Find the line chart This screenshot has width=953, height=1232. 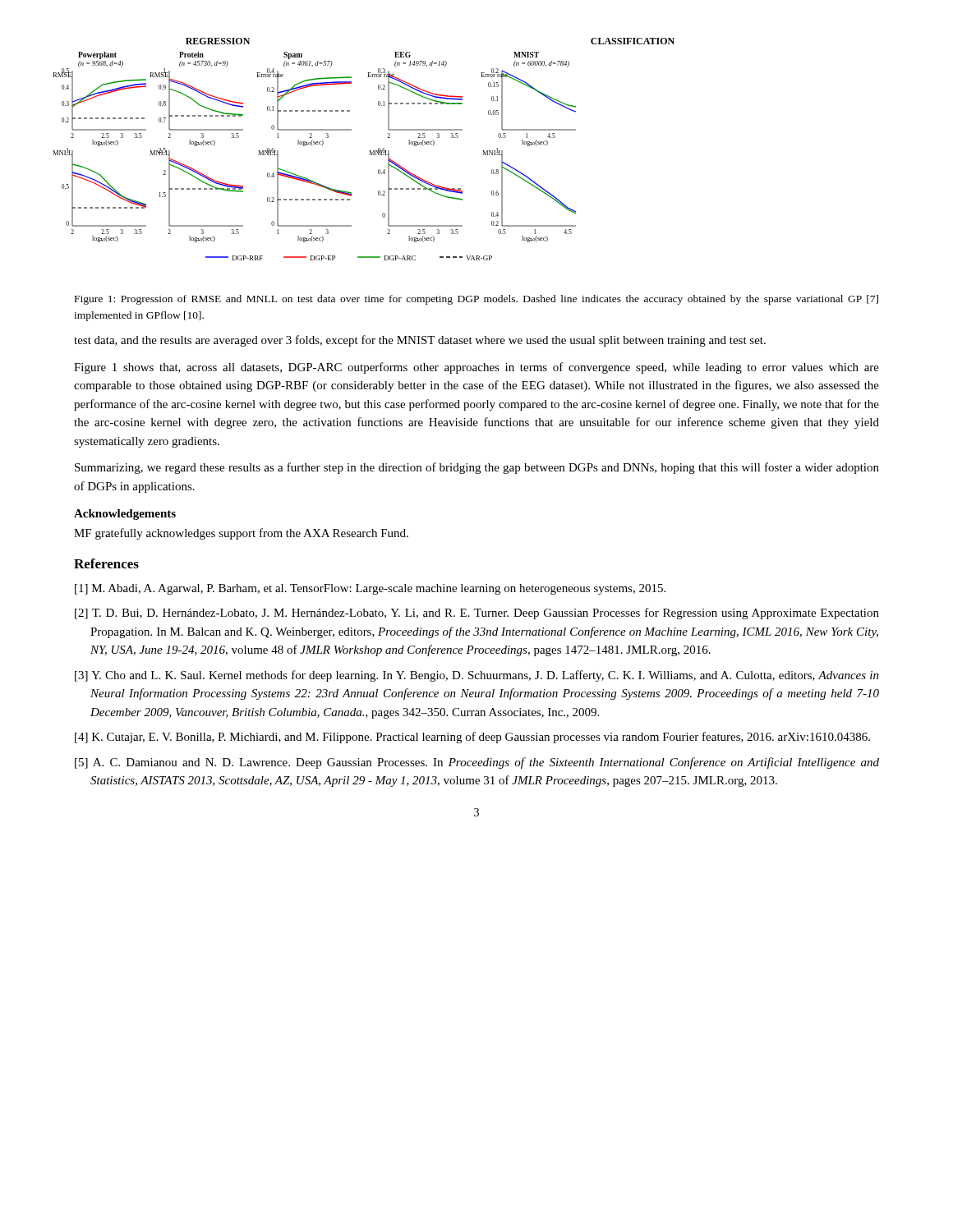point(476,160)
